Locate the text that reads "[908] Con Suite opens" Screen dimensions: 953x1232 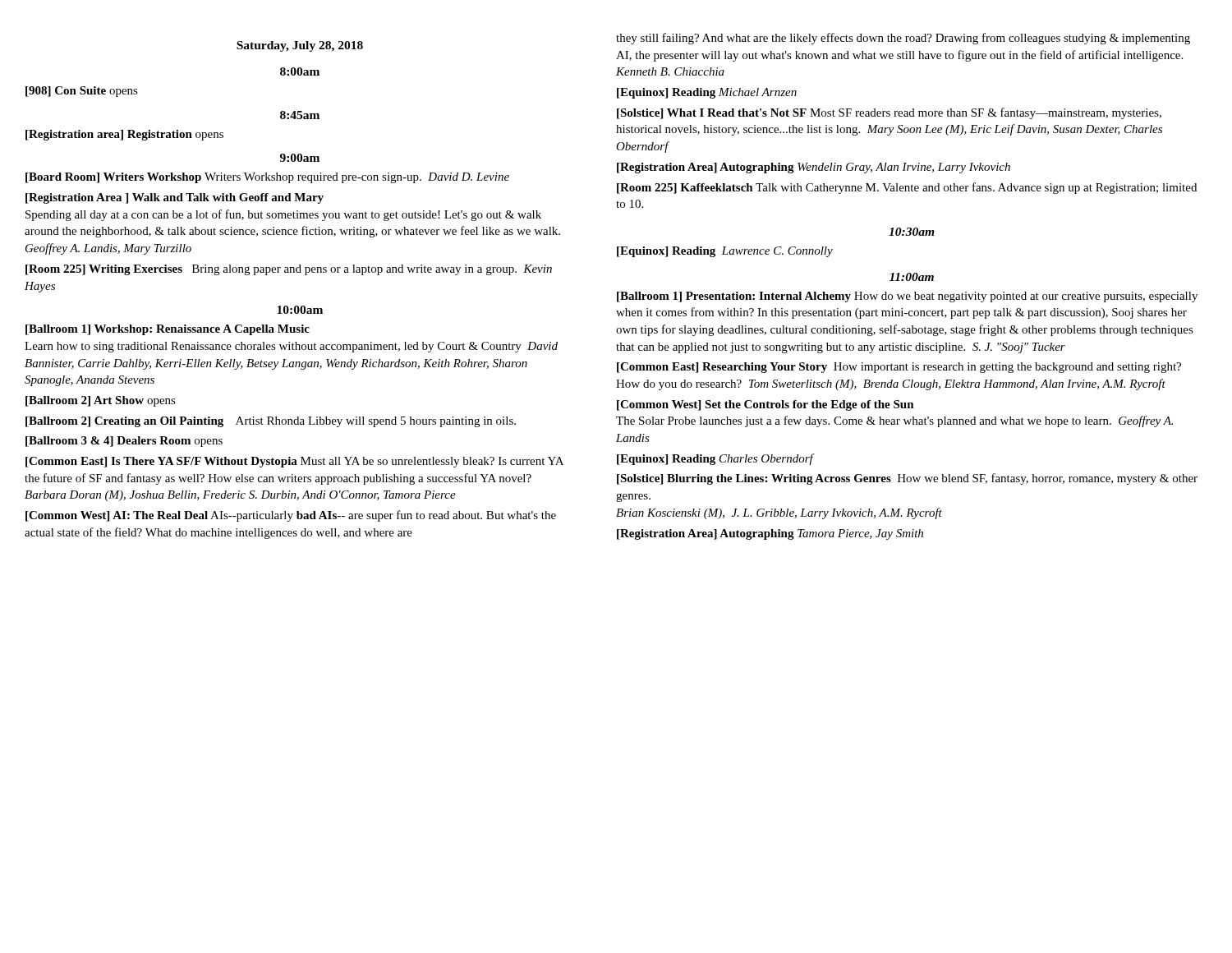(x=81, y=90)
